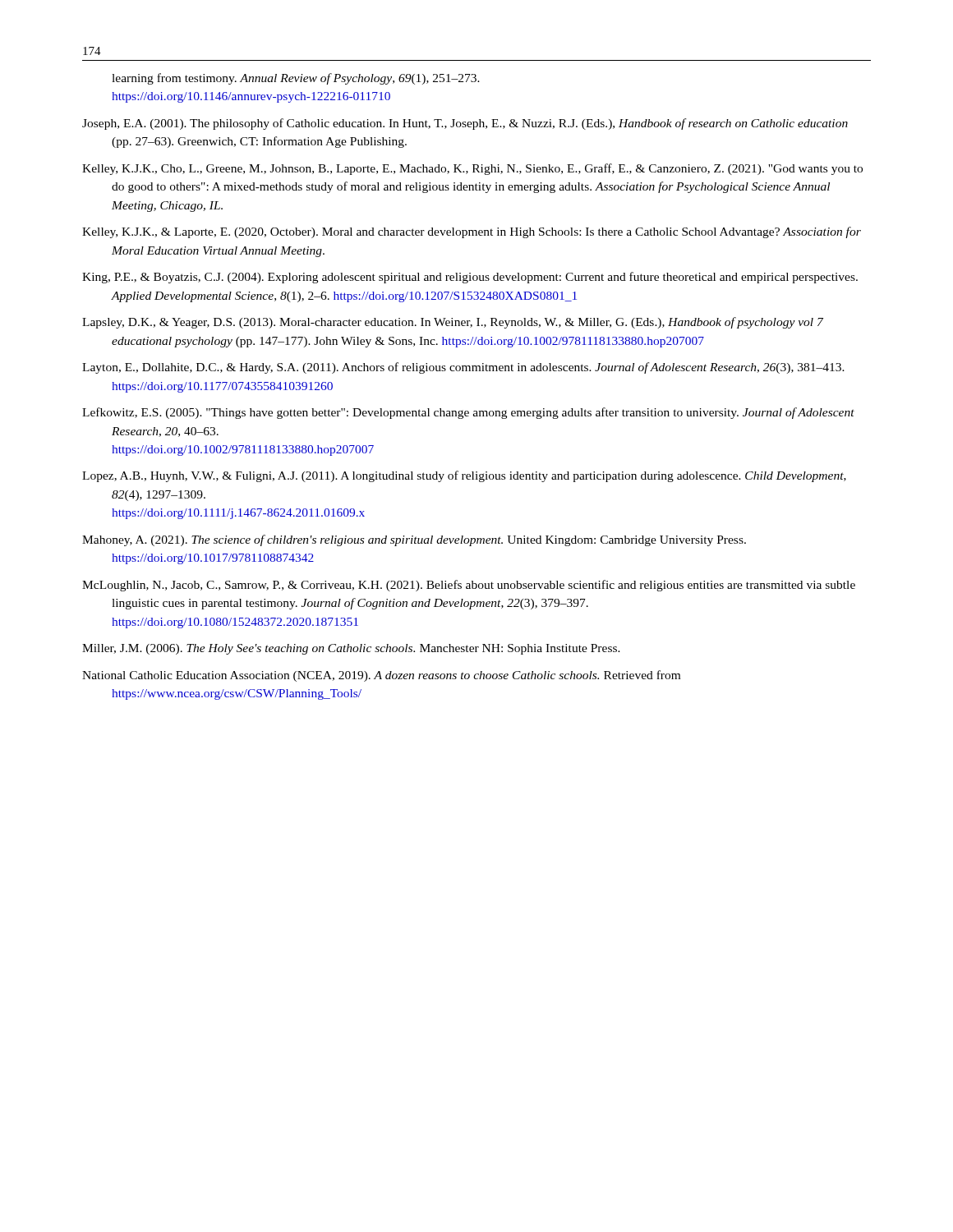This screenshot has width=953, height=1232.
Task: Click on the block starting "Mahoney, A. (2021). The science of children's religious"
Action: pyautogui.click(x=414, y=548)
